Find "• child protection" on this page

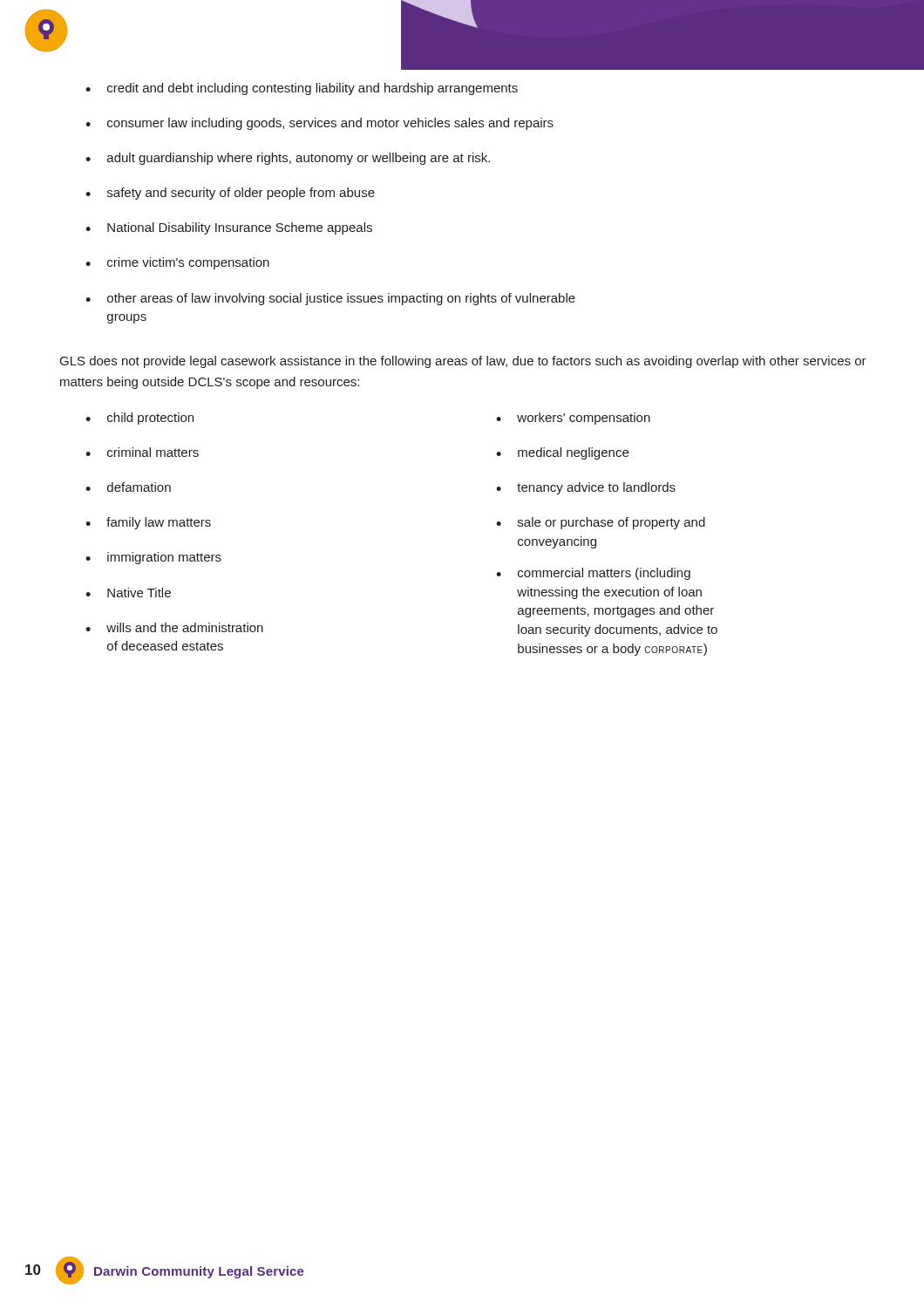(140, 419)
